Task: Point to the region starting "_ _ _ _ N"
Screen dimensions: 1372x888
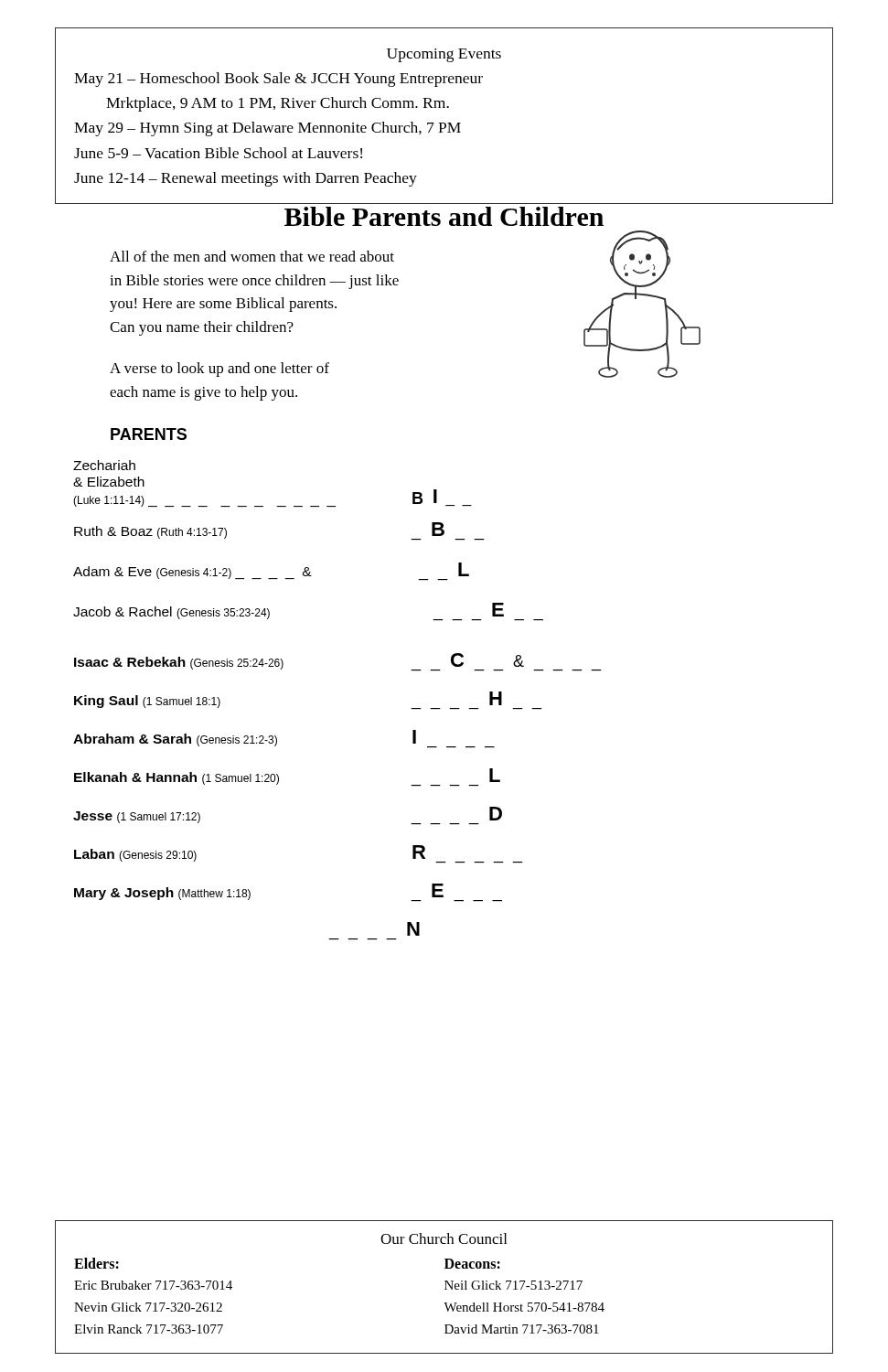Action: pos(376,929)
